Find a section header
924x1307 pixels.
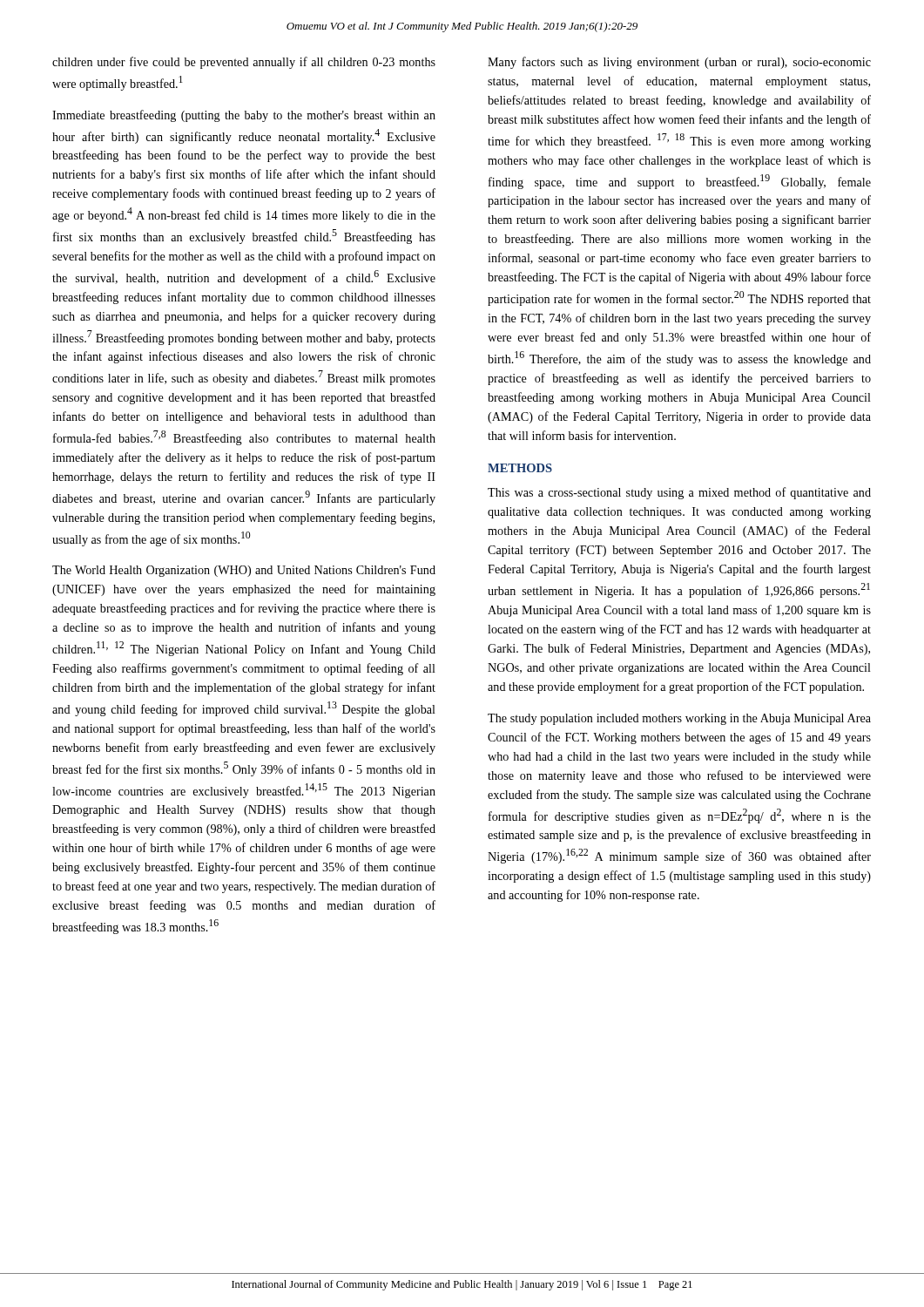click(x=520, y=468)
